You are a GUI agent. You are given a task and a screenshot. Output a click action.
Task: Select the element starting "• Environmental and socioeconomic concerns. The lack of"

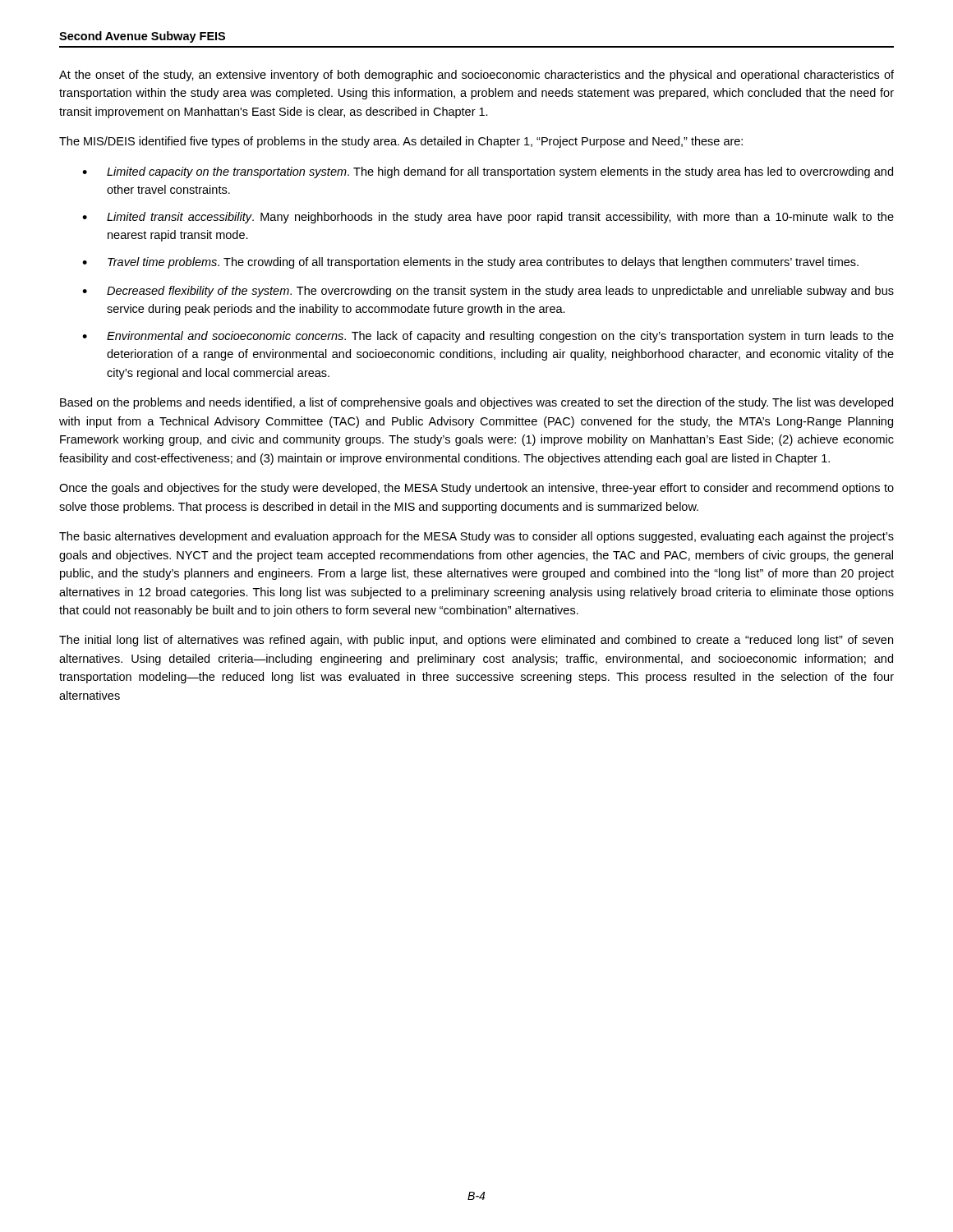tap(488, 354)
